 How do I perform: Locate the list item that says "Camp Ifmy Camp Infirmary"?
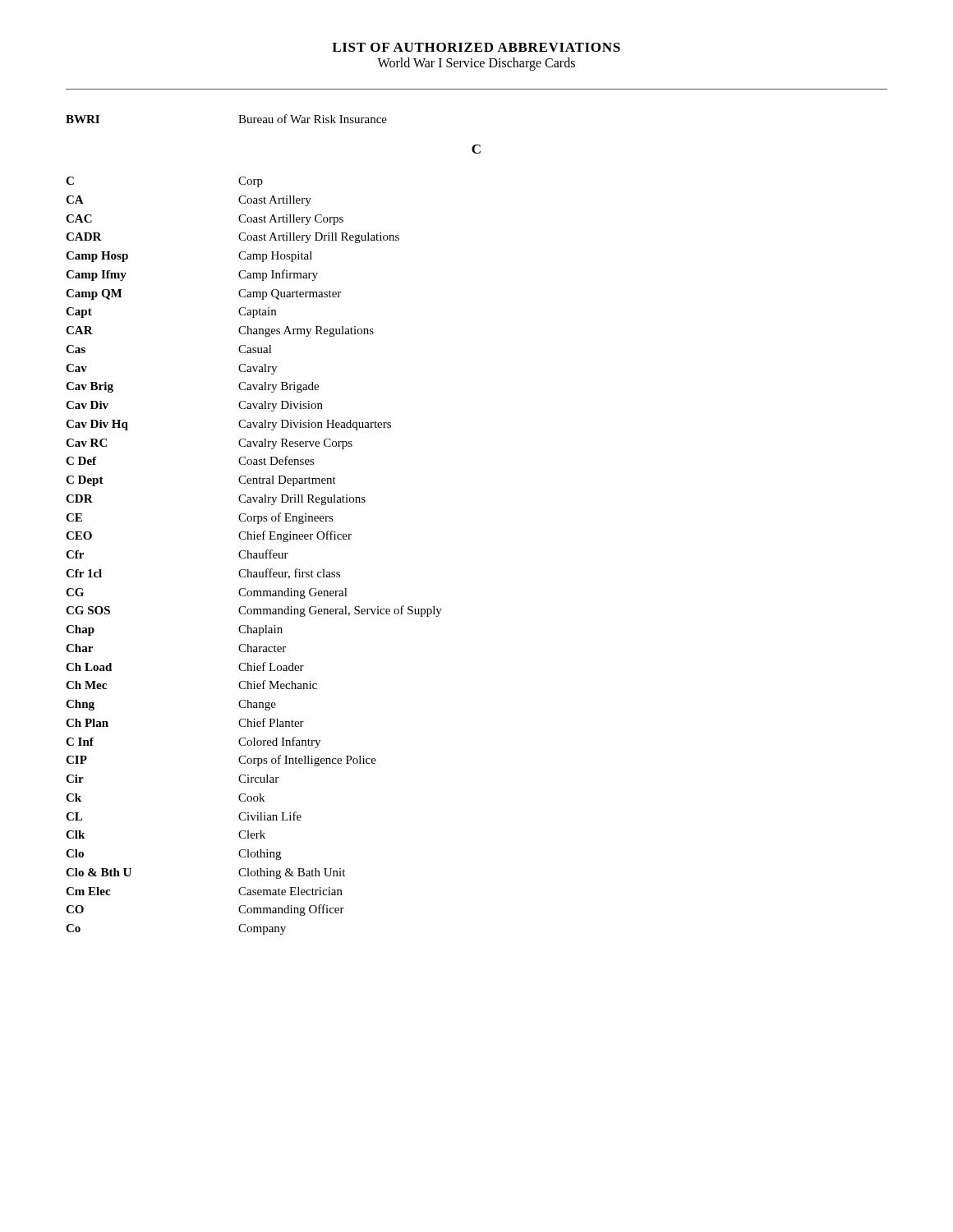pyautogui.click(x=103, y=275)
